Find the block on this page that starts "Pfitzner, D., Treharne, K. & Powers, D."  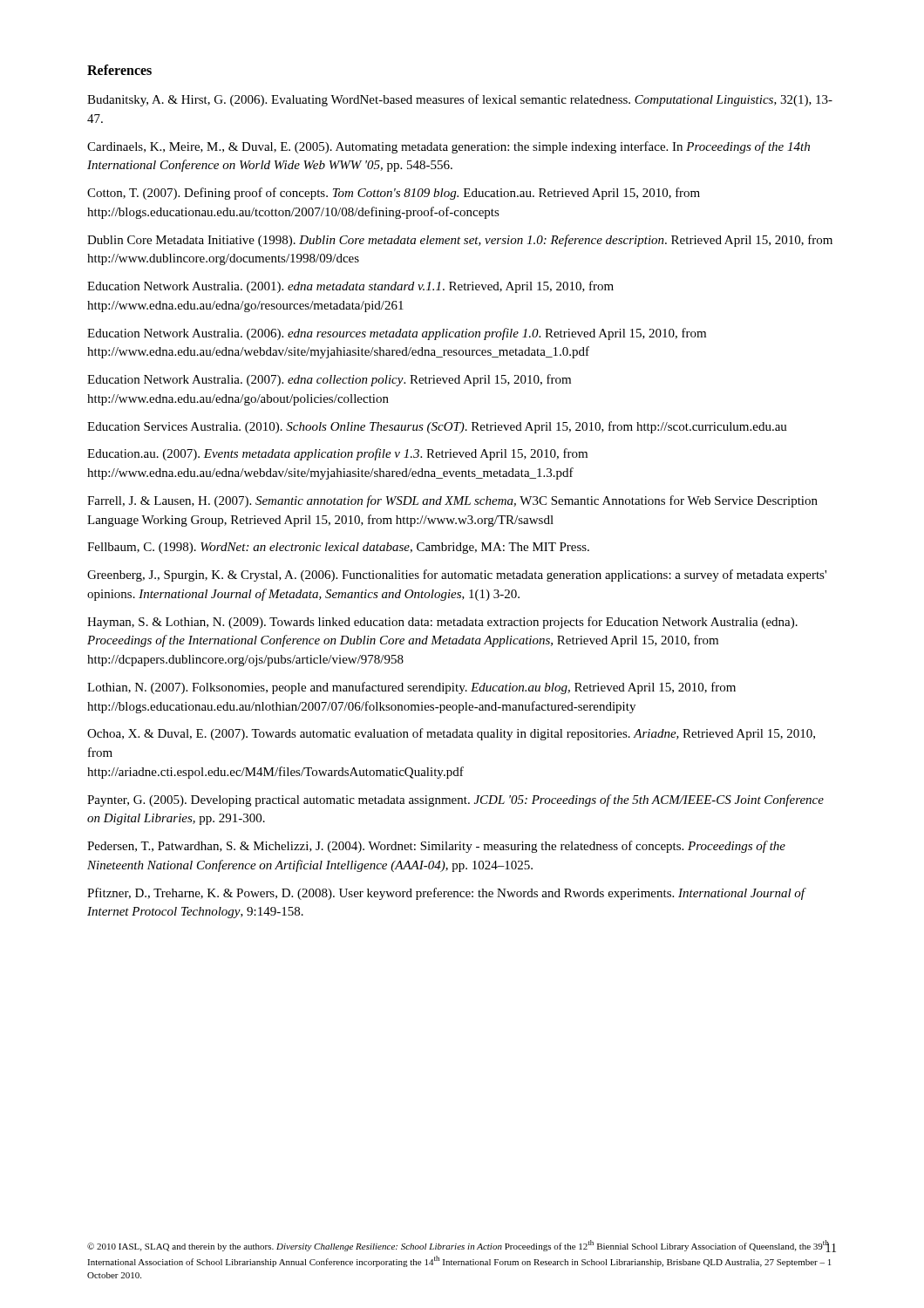point(446,902)
